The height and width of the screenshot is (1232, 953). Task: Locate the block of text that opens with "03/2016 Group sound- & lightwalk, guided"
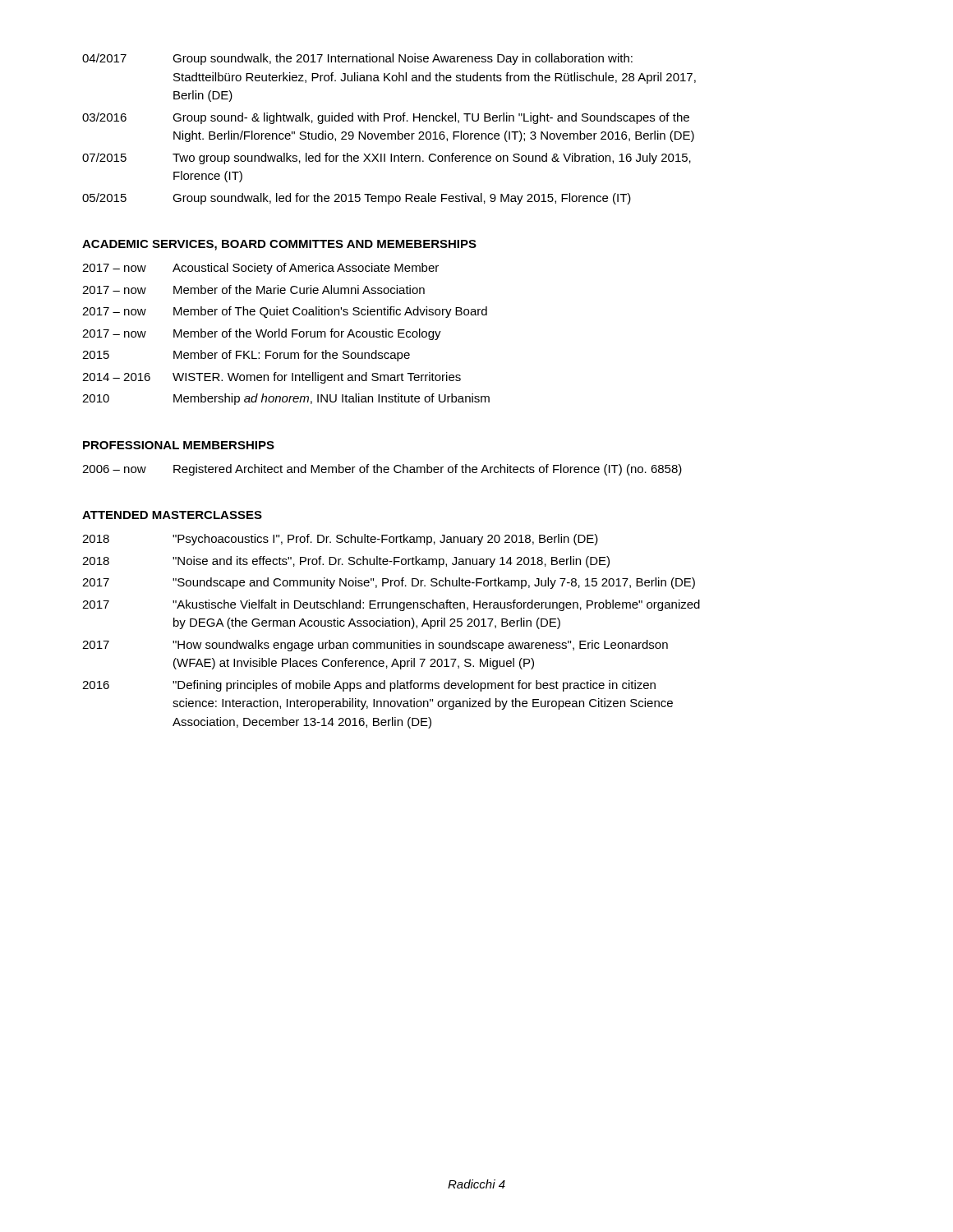tap(476, 127)
